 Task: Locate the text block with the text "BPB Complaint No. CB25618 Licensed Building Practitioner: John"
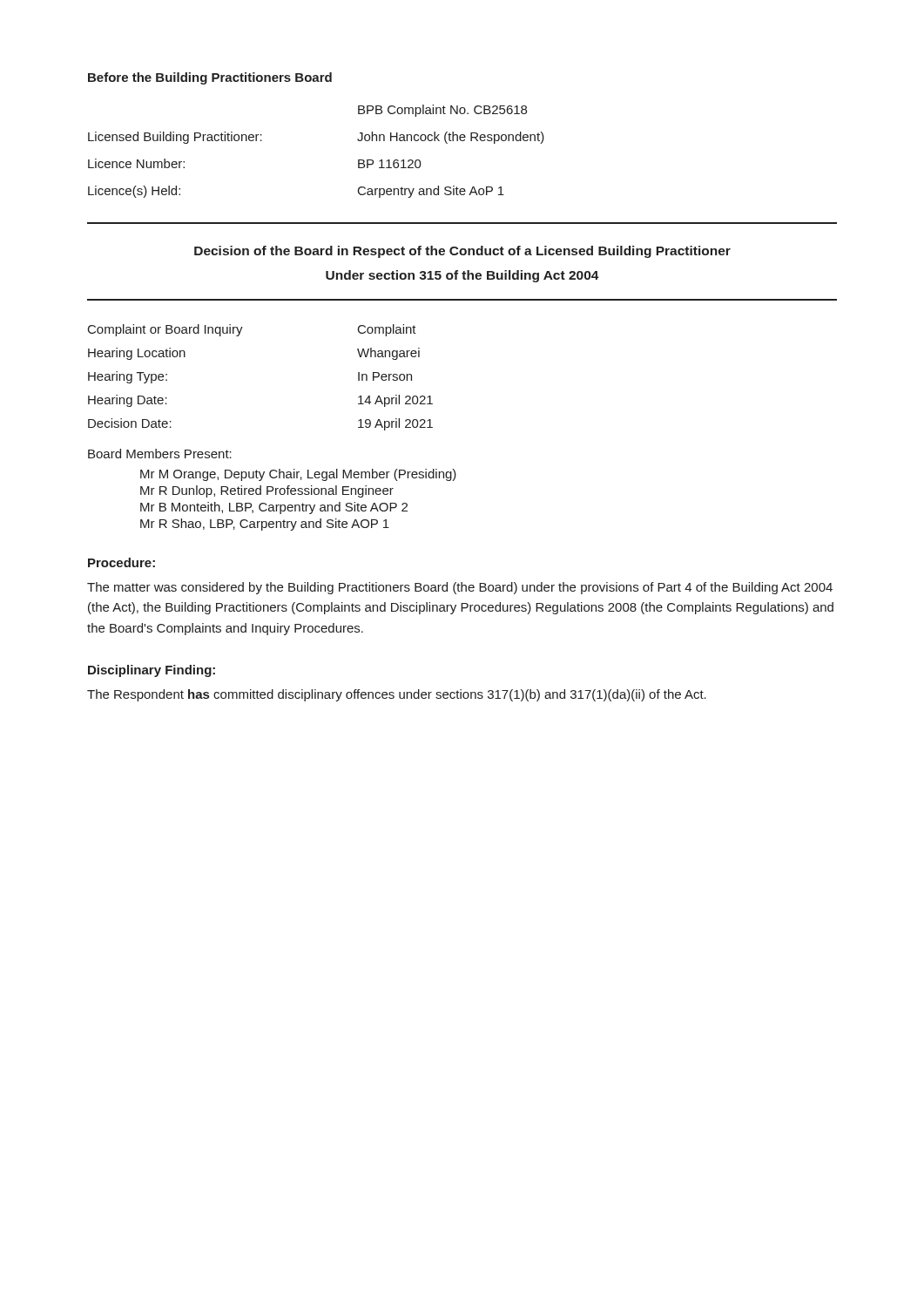pos(462,150)
